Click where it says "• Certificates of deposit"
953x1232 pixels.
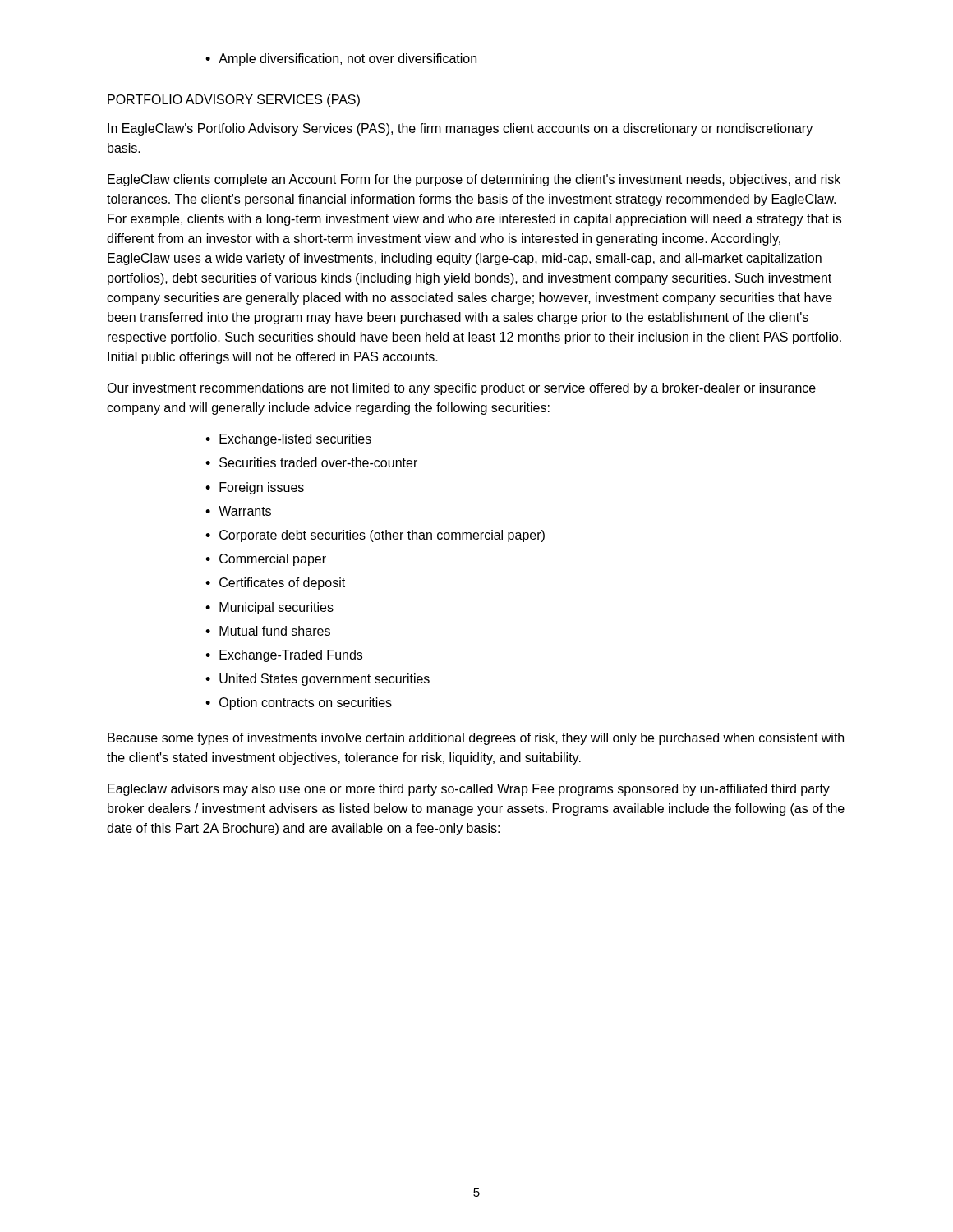pyautogui.click(x=275, y=584)
